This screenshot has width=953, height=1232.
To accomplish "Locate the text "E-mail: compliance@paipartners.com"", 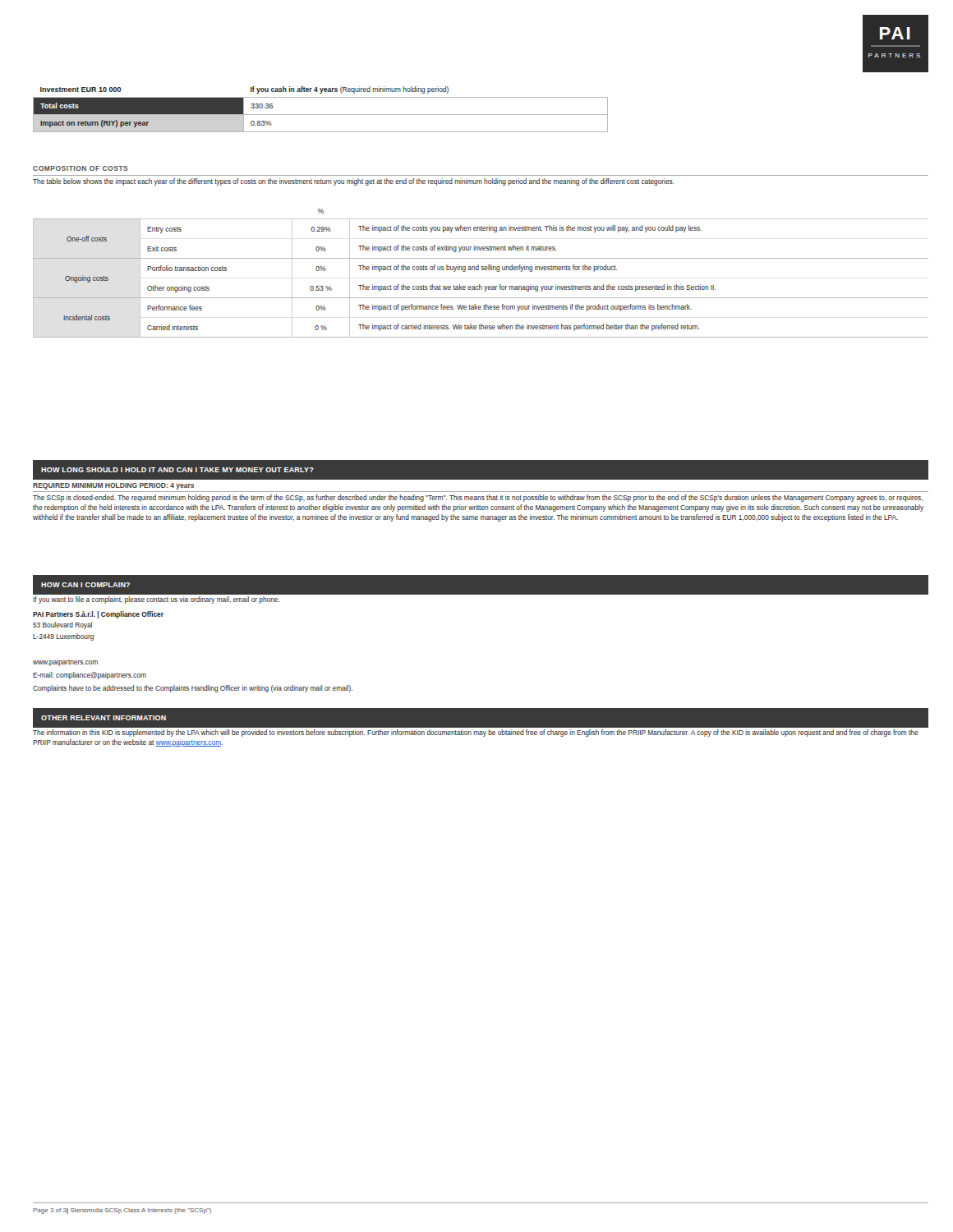I will (x=90, y=675).
